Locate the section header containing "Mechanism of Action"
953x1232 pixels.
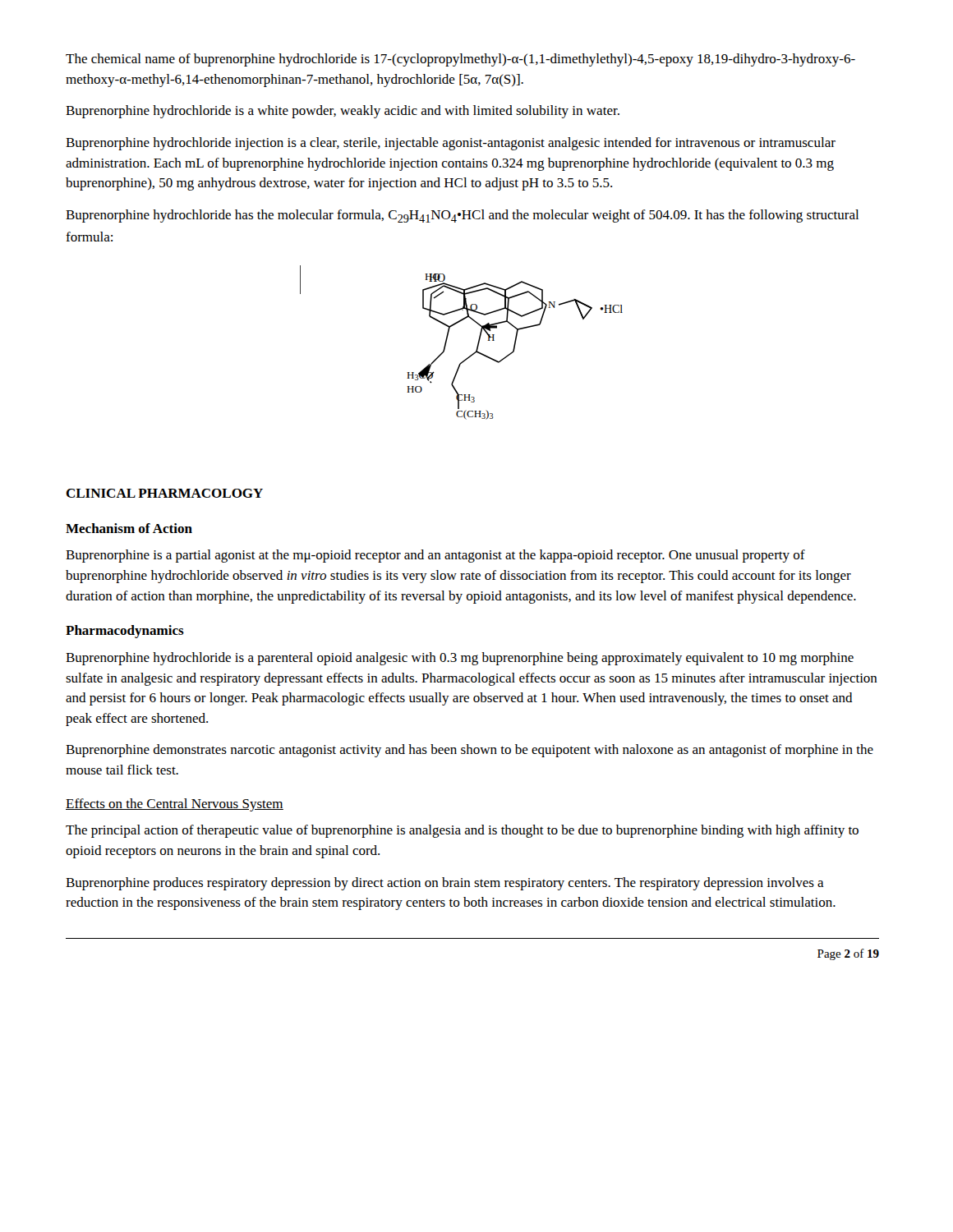click(129, 528)
